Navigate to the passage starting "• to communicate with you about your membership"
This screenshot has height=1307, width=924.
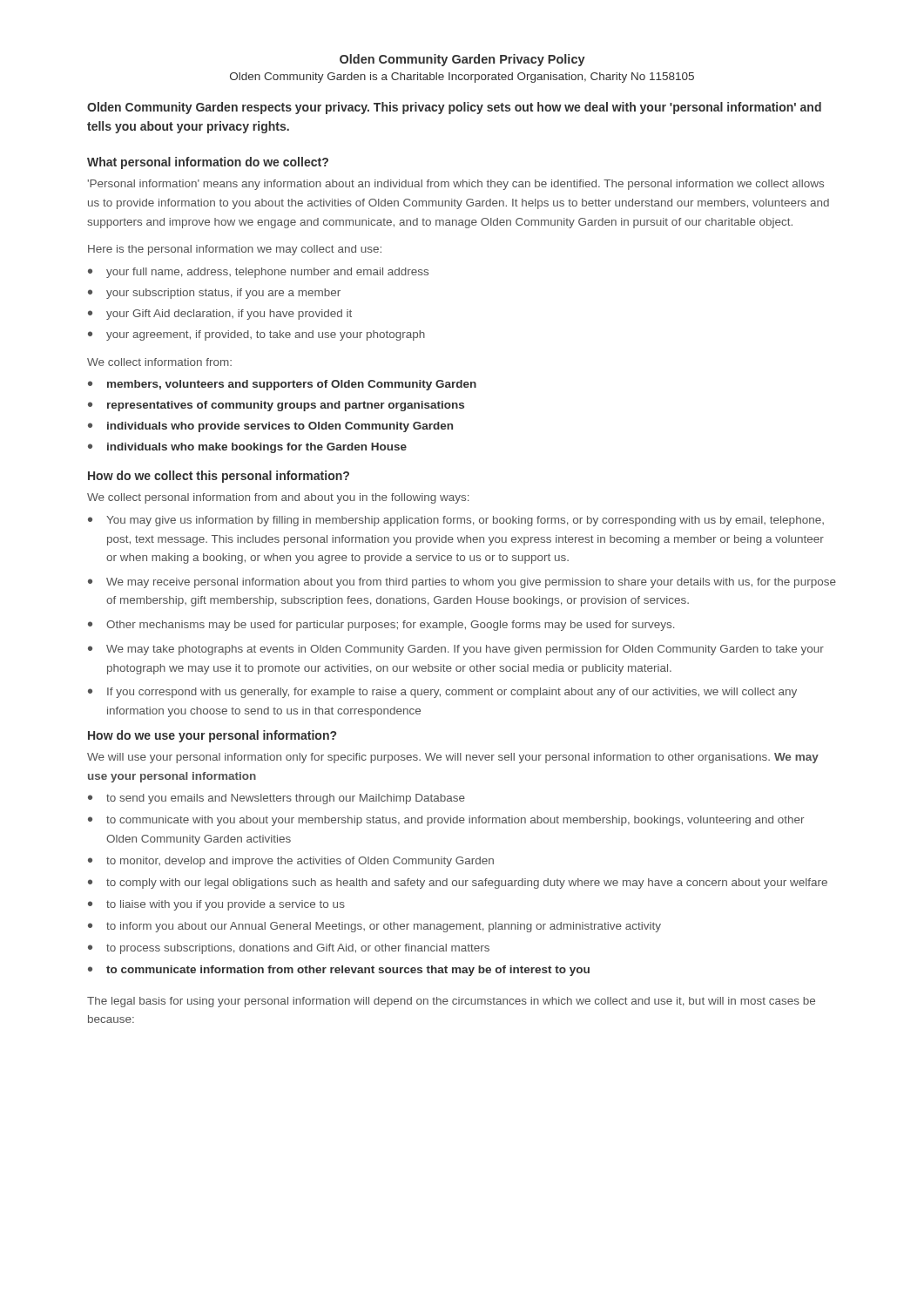[462, 830]
